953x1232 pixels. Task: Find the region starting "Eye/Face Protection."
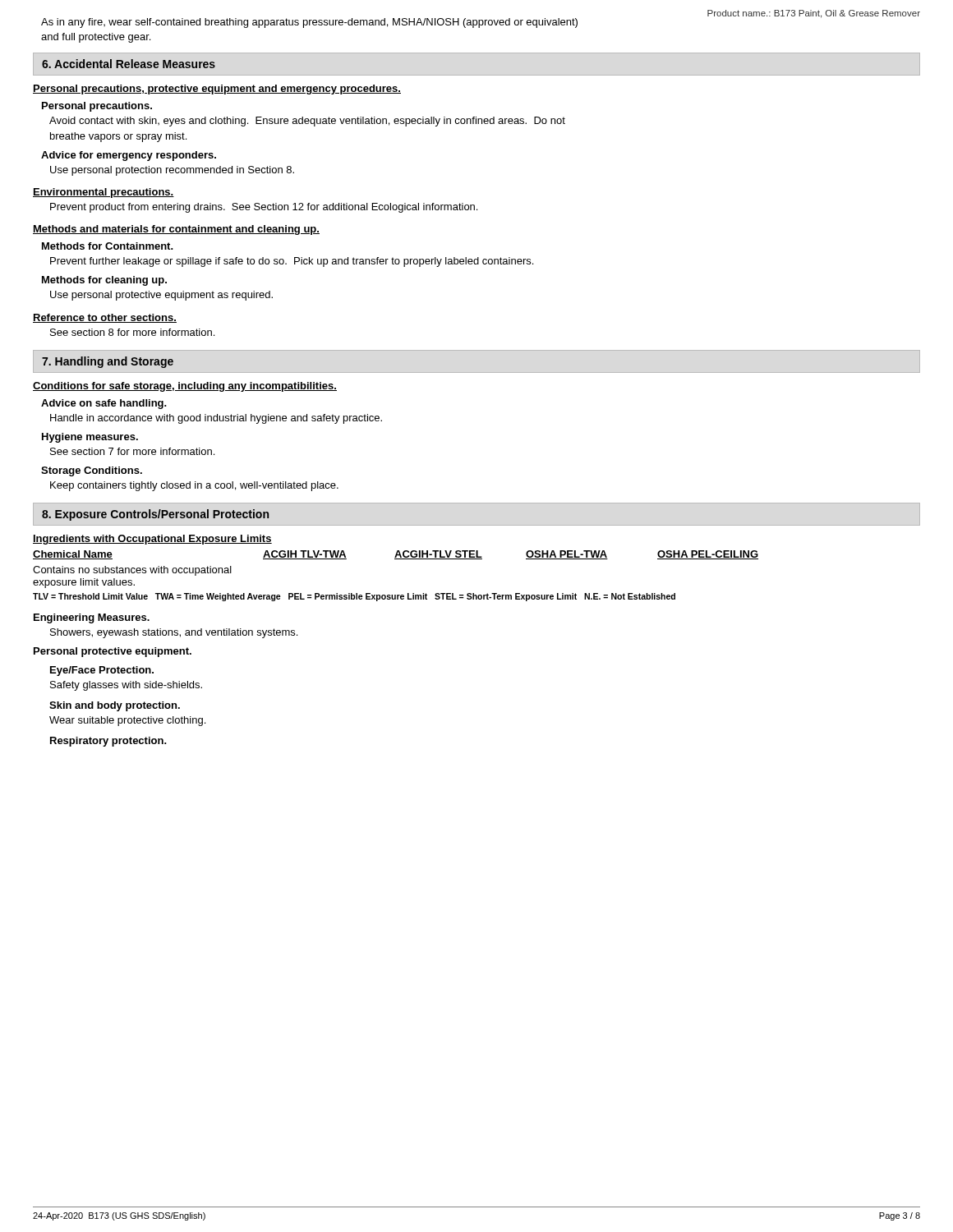(x=102, y=670)
